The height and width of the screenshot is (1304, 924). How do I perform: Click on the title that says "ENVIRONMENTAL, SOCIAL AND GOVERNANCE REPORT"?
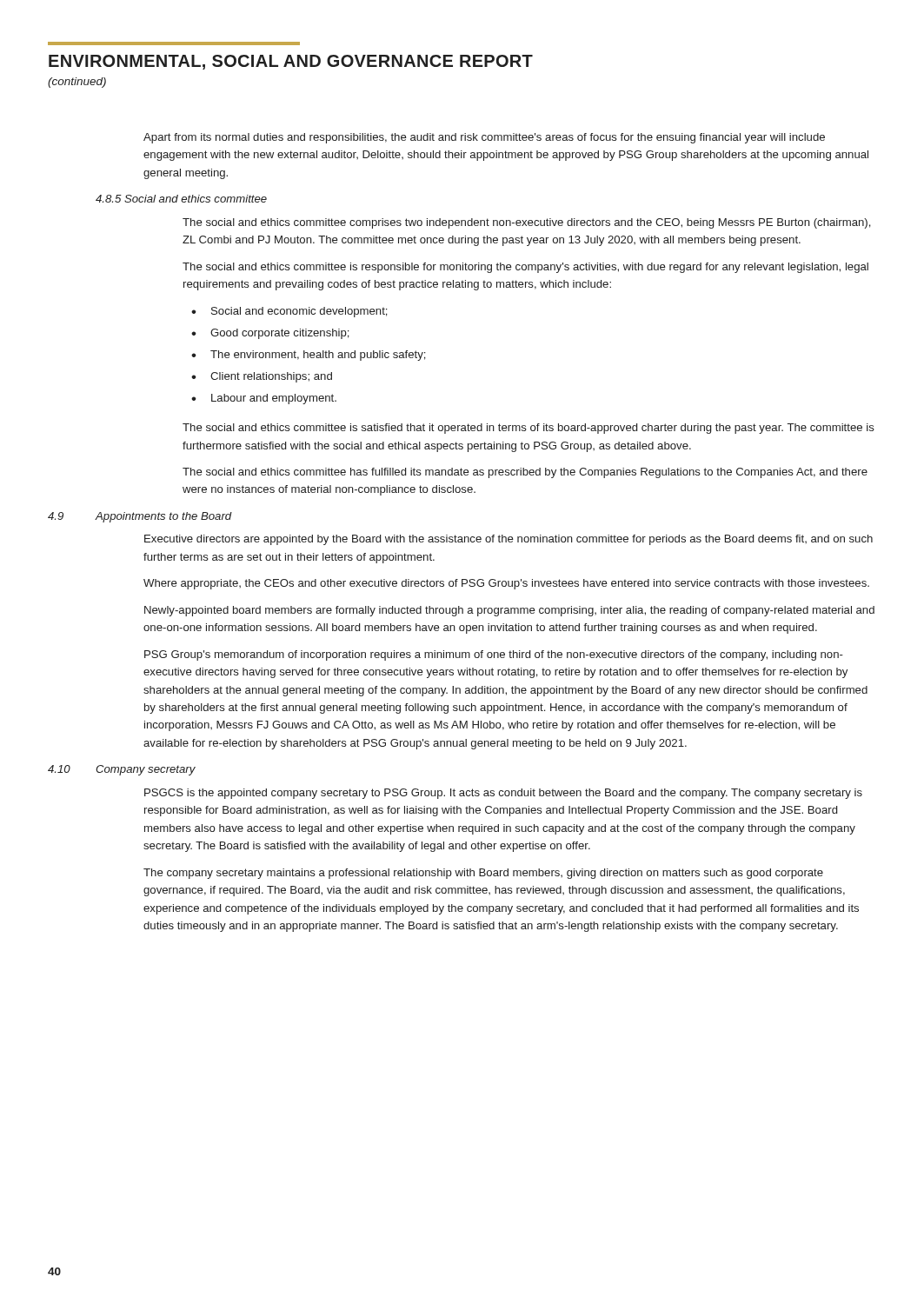coord(290,61)
